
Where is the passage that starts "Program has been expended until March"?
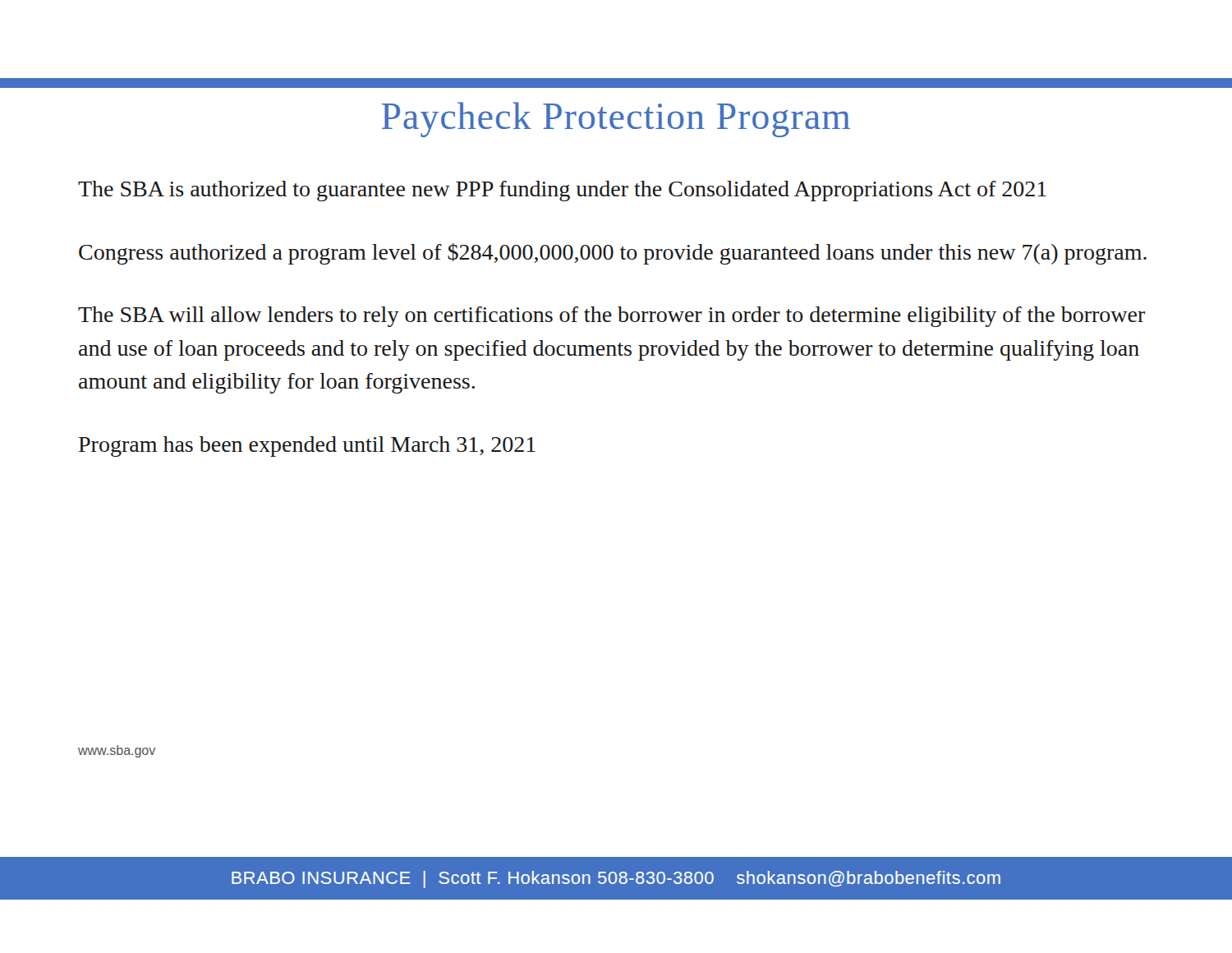click(307, 444)
